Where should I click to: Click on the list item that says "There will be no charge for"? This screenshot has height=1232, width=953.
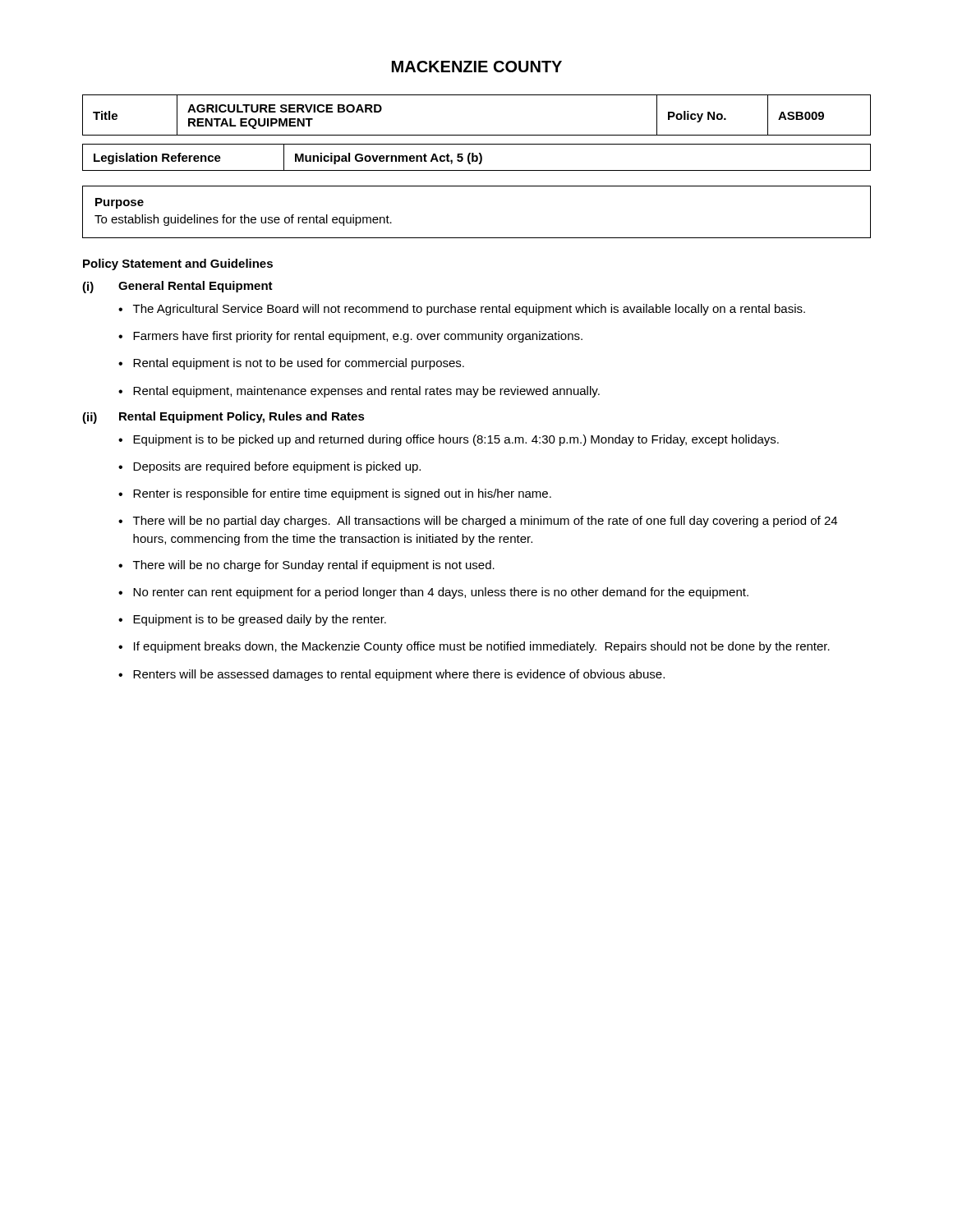coord(314,565)
